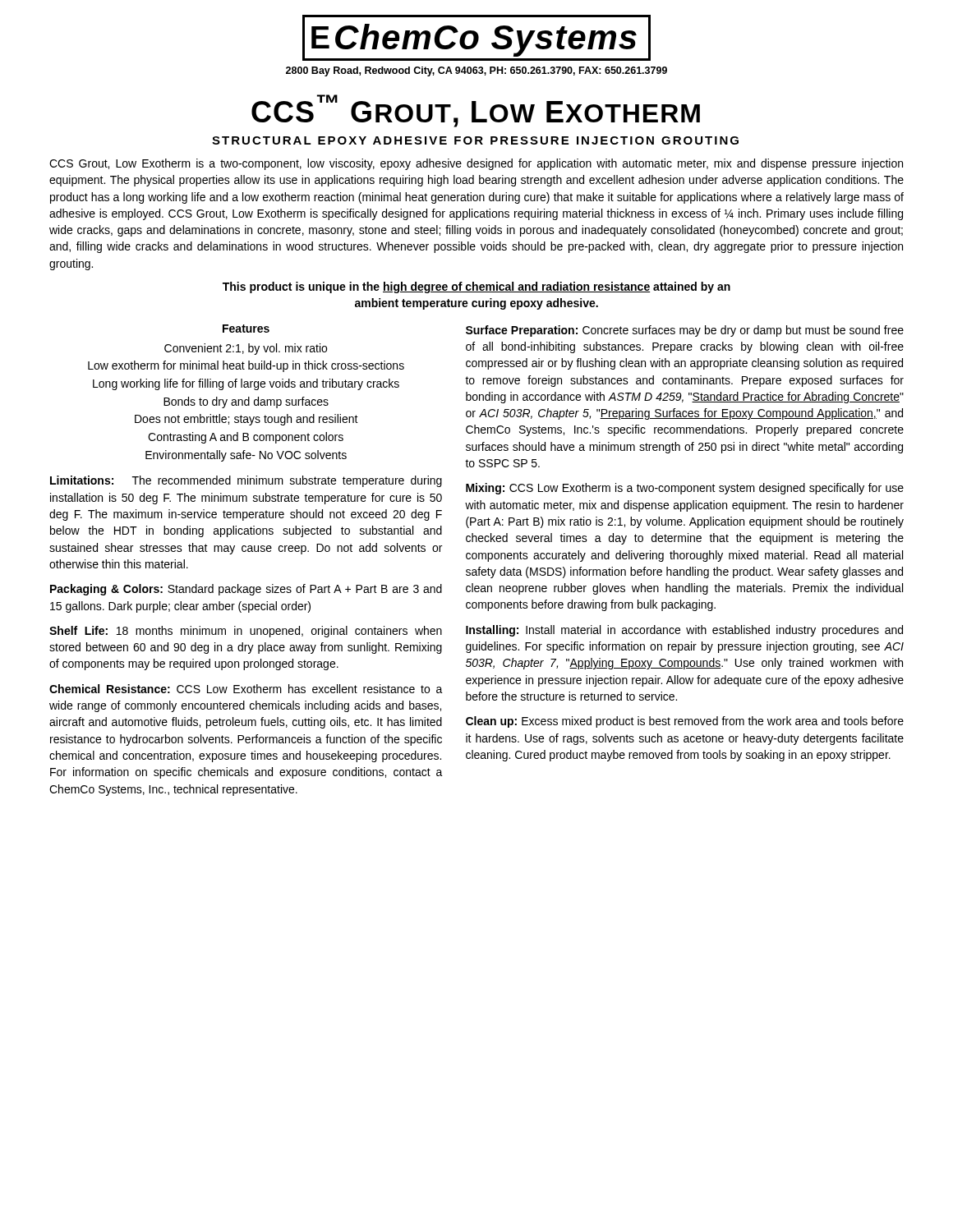This screenshot has height=1232, width=953.
Task: Where is the passage that starts "Long working life for filling"?
Action: tap(246, 384)
